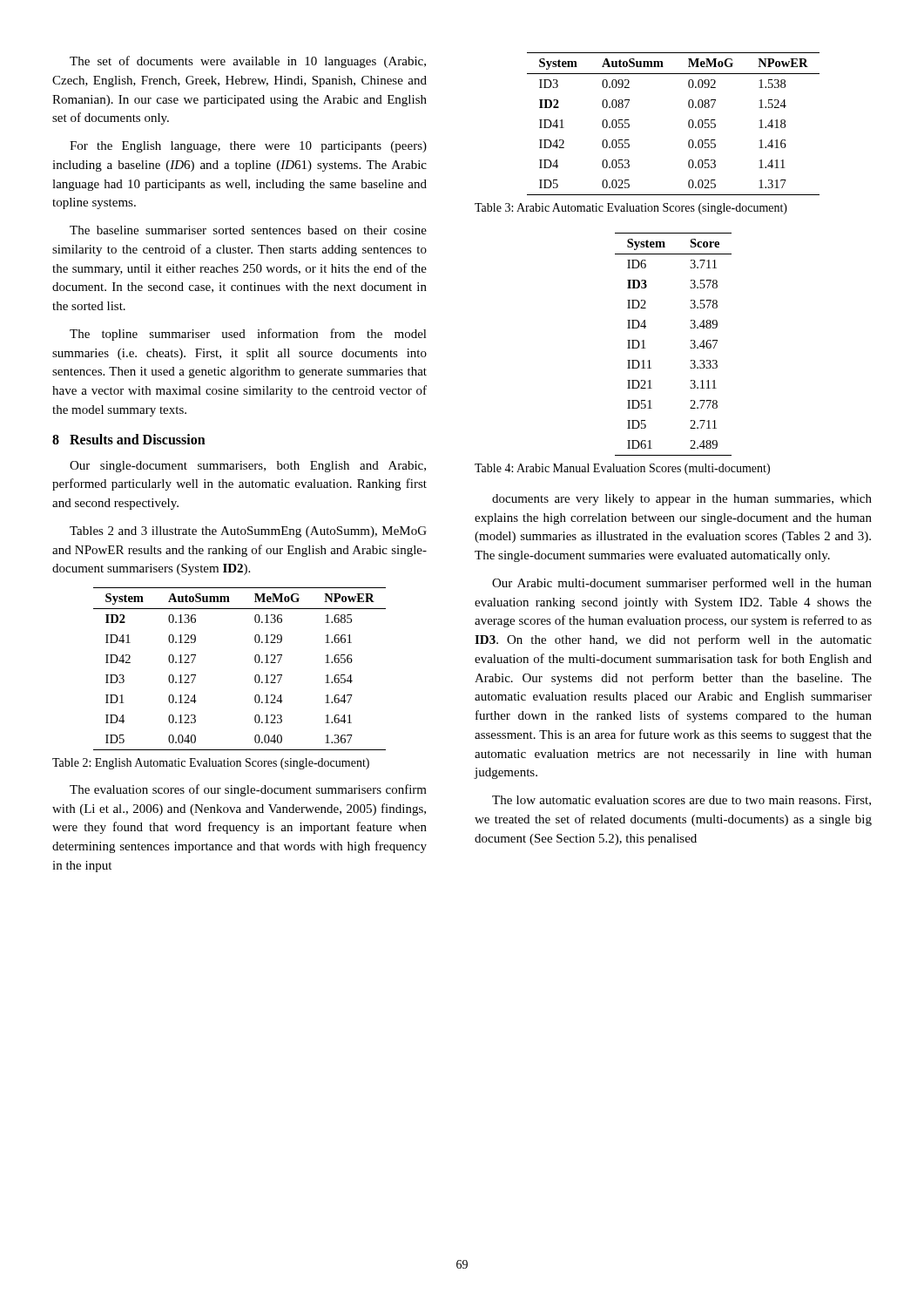The height and width of the screenshot is (1307, 924).
Task: Click on the caption containing "Table 4: Arabic Manual Evaluation Scores (multi-document)"
Action: [622, 468]
